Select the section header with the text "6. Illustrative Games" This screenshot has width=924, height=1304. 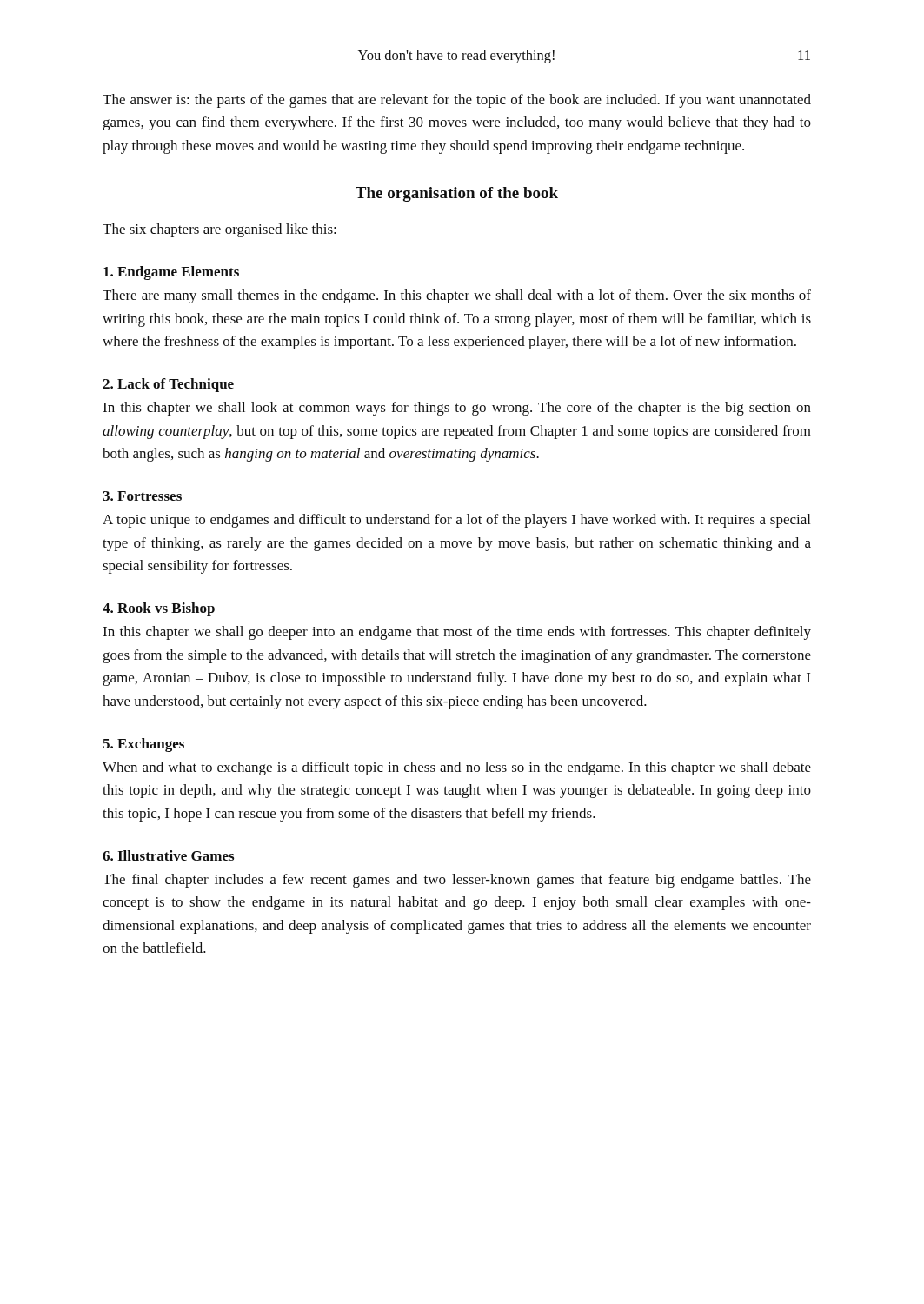click(168, 856)
